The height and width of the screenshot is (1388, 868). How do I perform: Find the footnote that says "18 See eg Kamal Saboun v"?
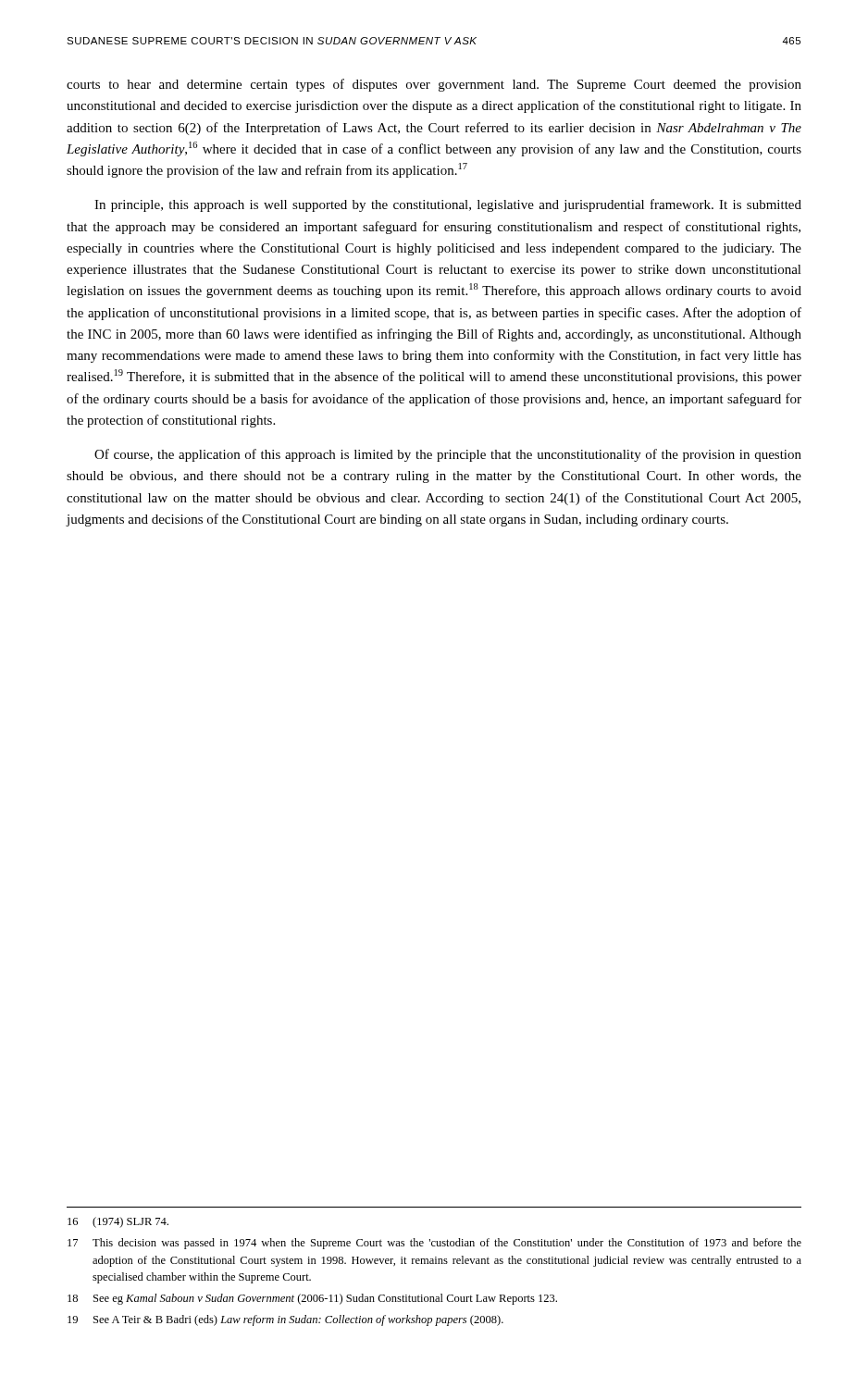pyautogui.click(x=434, y=1298)
